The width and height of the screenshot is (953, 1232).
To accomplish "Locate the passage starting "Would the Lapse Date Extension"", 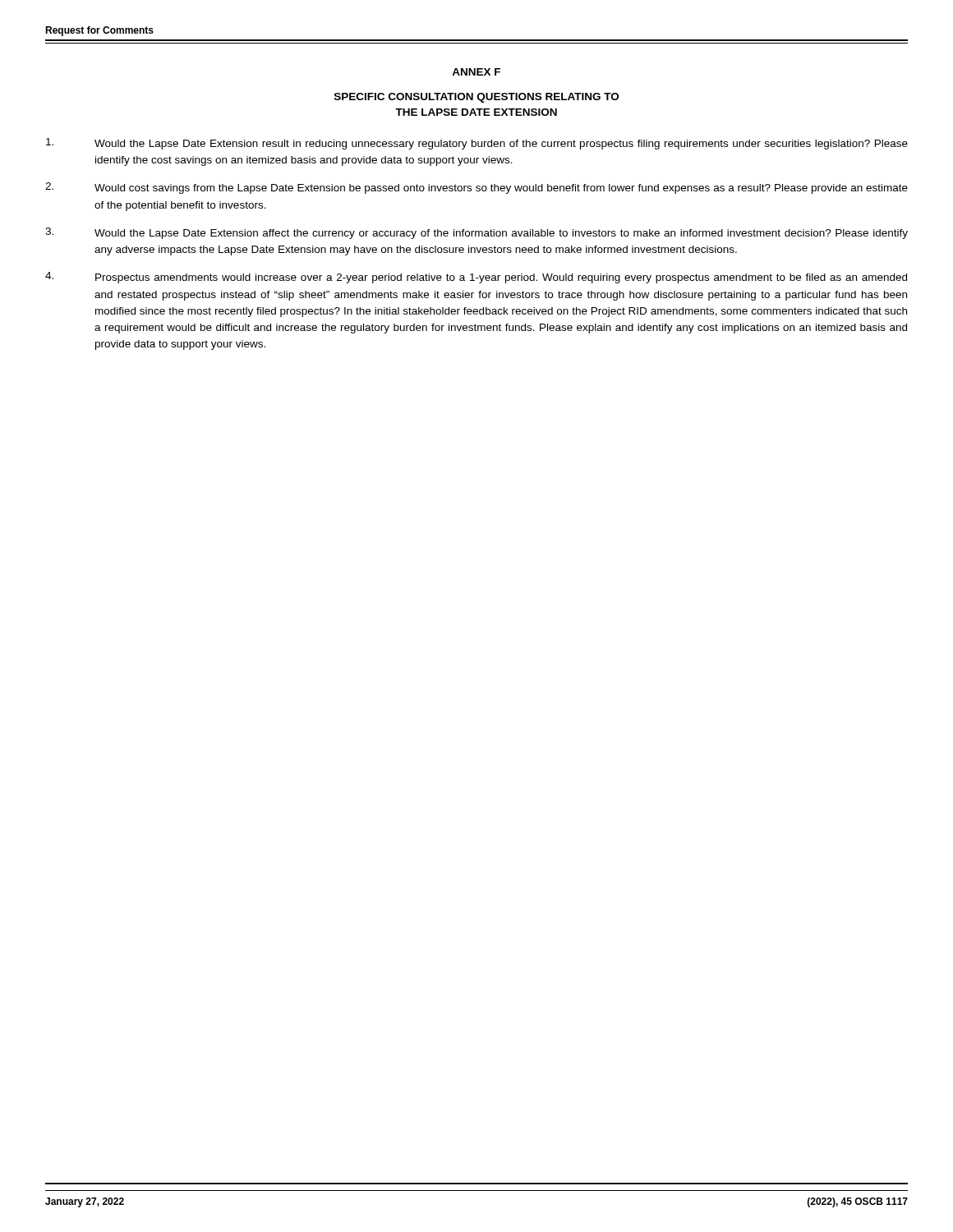I will pyautogui.click(x=476, y=152).
